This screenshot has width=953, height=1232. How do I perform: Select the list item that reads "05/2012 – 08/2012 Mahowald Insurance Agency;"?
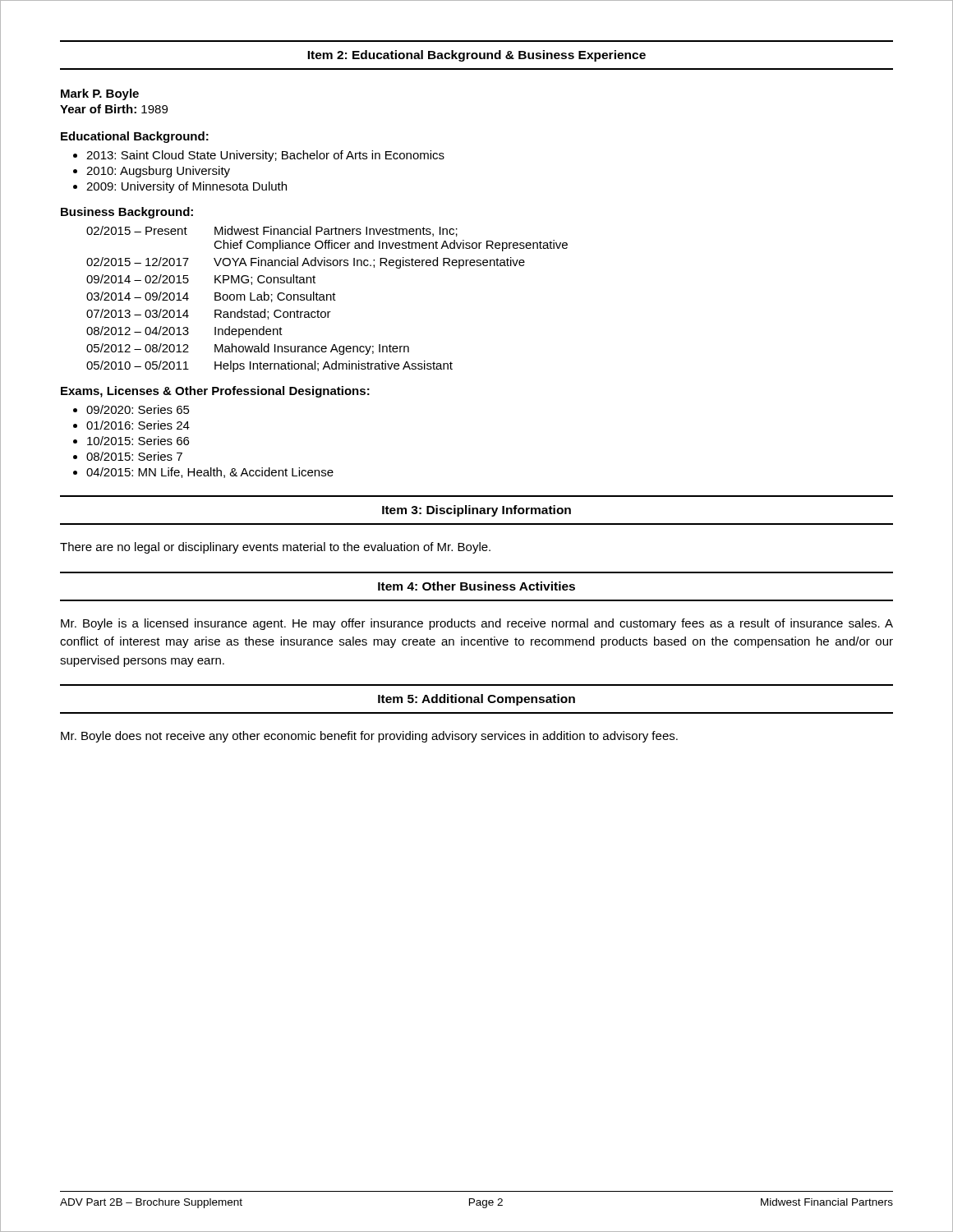248,349
